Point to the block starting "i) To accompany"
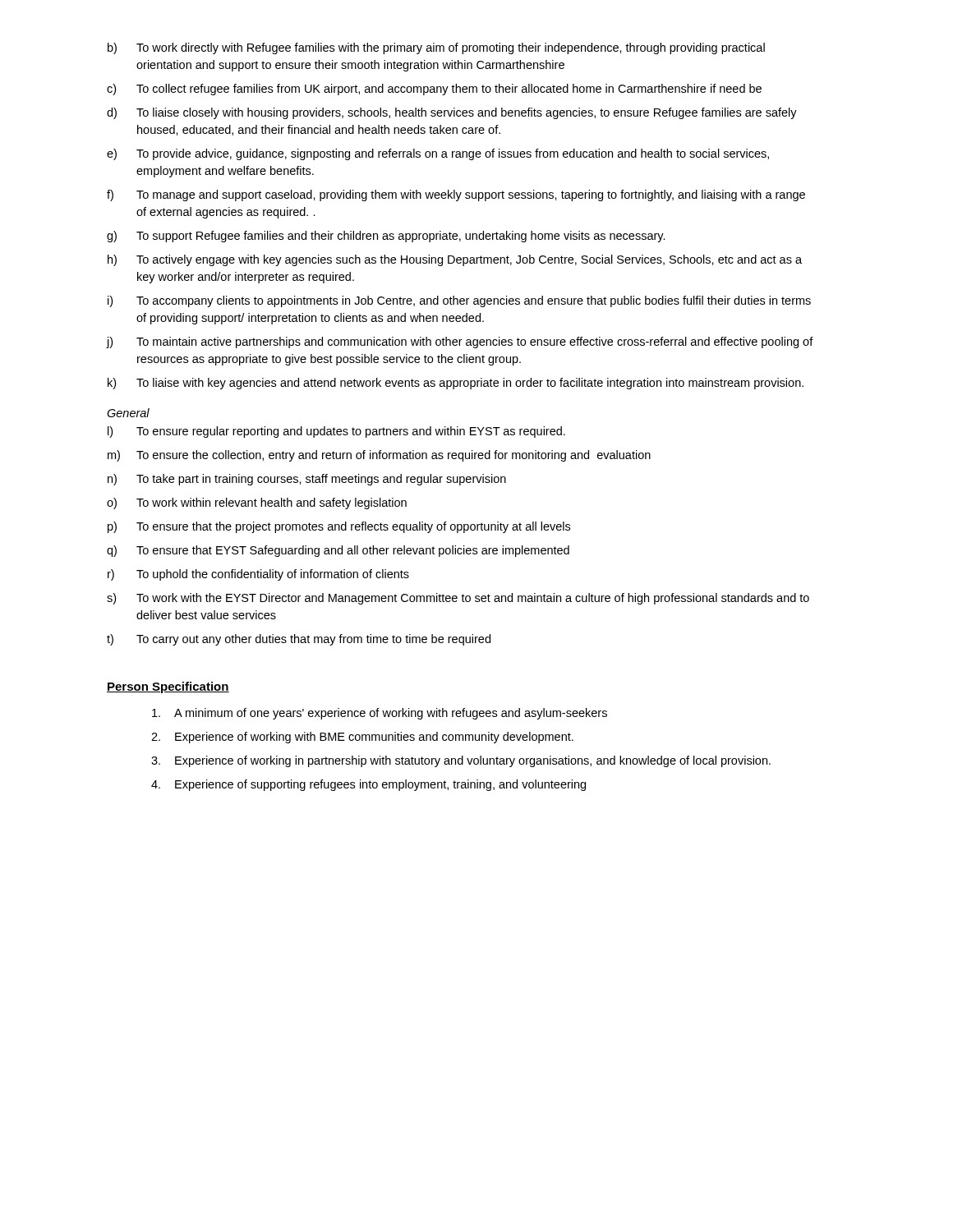The image size is (953, 1232). click(460, 310)
